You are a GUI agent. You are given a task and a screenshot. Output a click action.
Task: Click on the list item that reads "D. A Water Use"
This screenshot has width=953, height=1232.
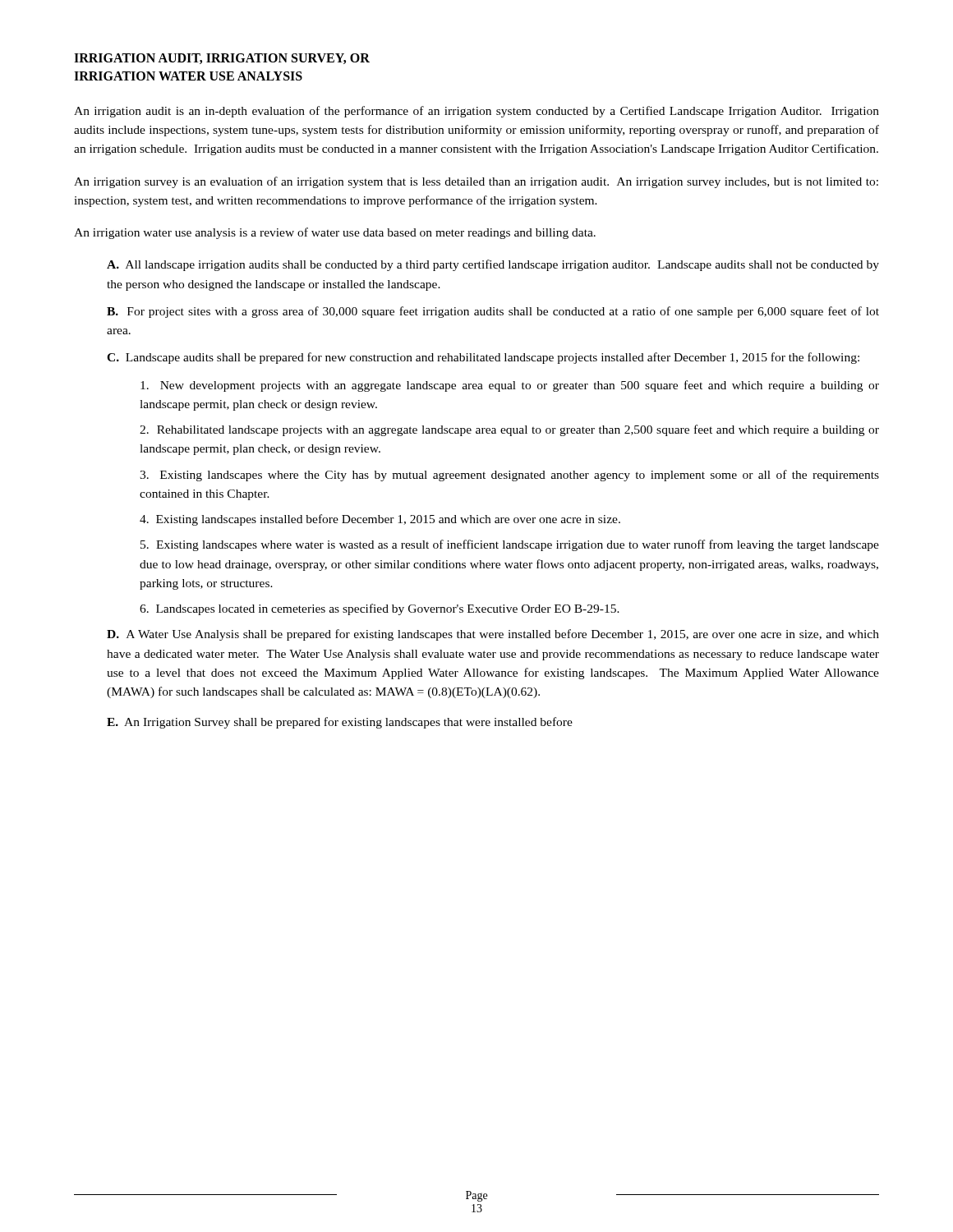point(493,663)
